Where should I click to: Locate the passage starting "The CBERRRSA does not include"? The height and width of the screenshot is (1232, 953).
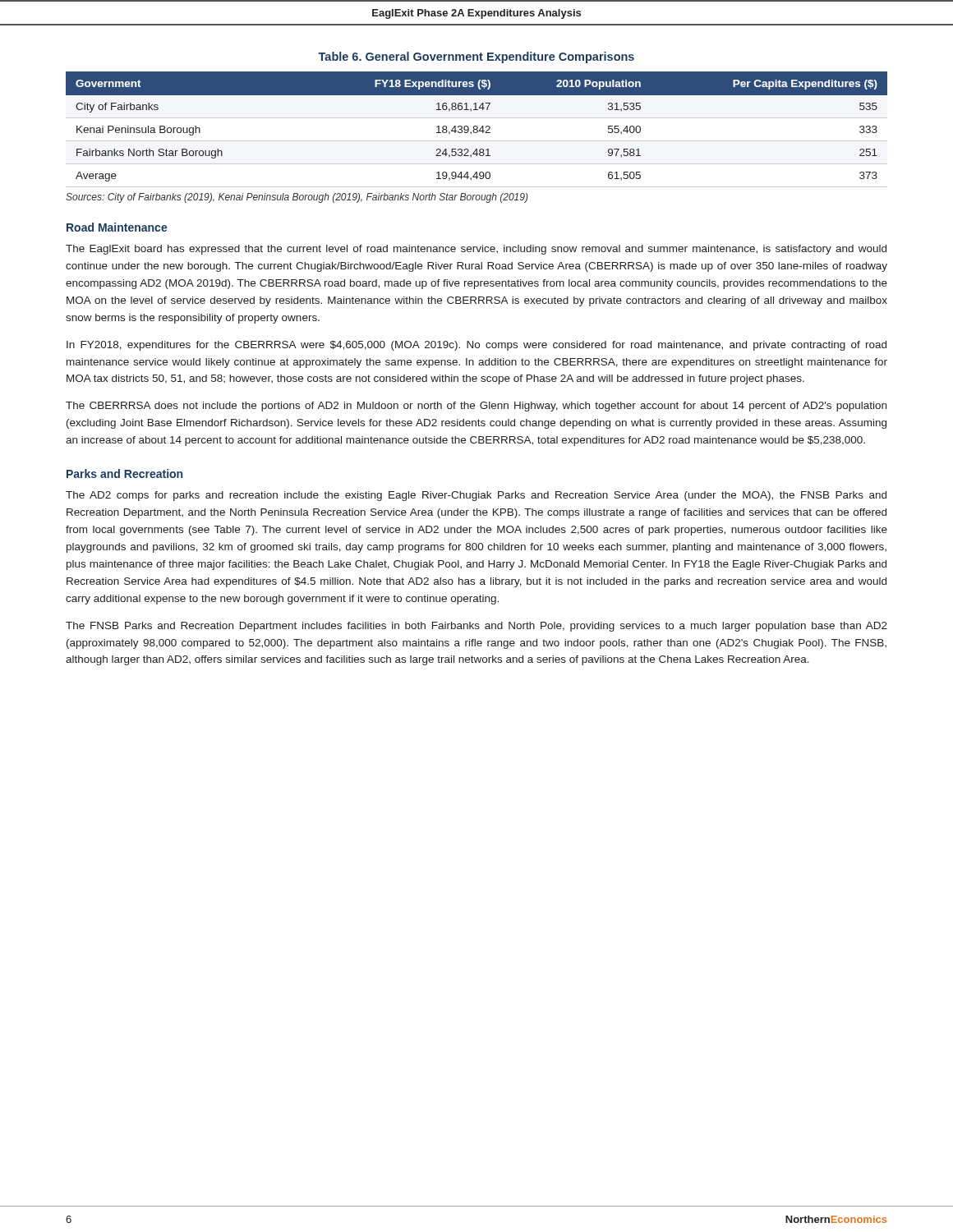point(476,423)
